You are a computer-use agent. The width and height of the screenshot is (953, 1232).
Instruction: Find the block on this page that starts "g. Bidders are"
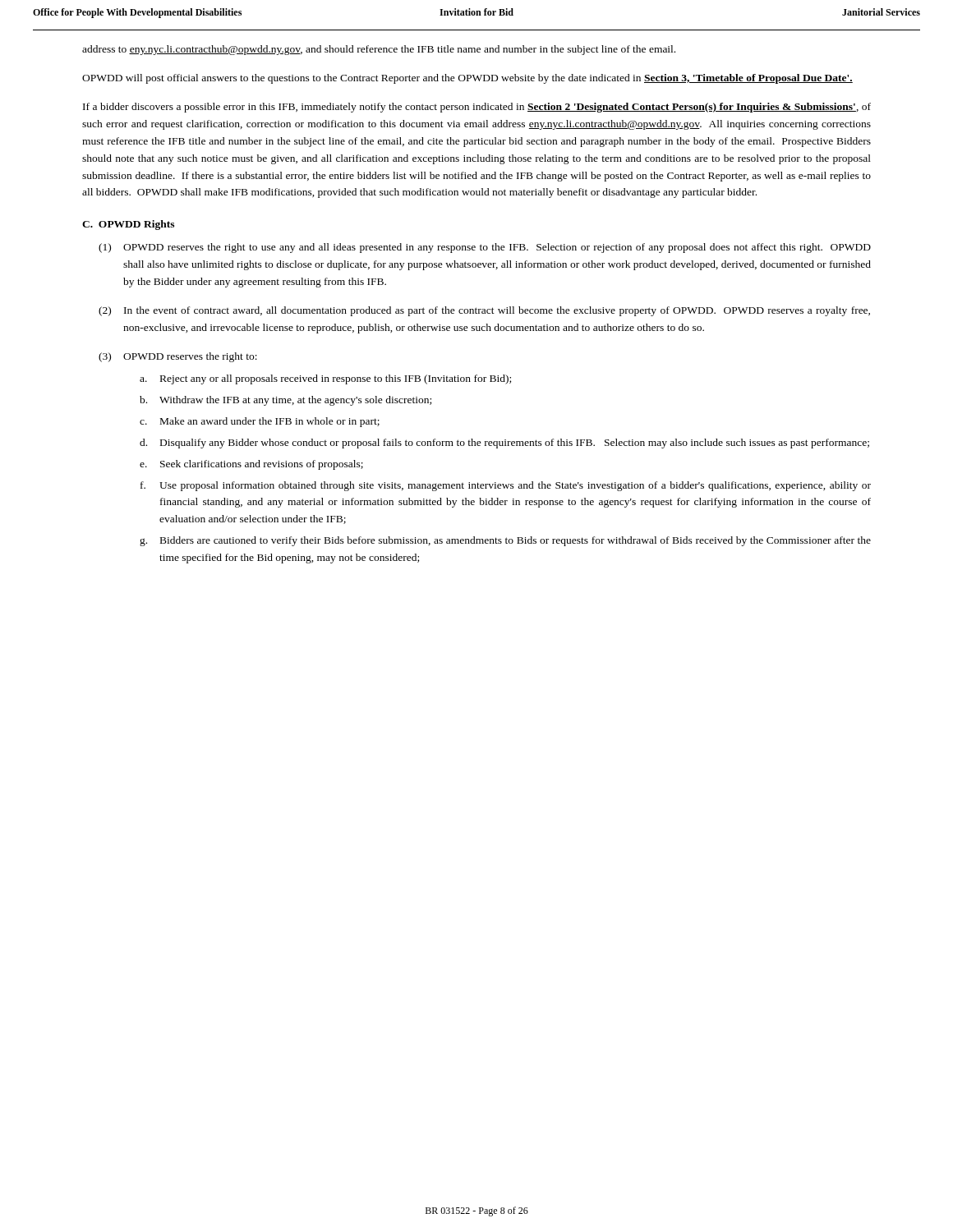(505, 550)
